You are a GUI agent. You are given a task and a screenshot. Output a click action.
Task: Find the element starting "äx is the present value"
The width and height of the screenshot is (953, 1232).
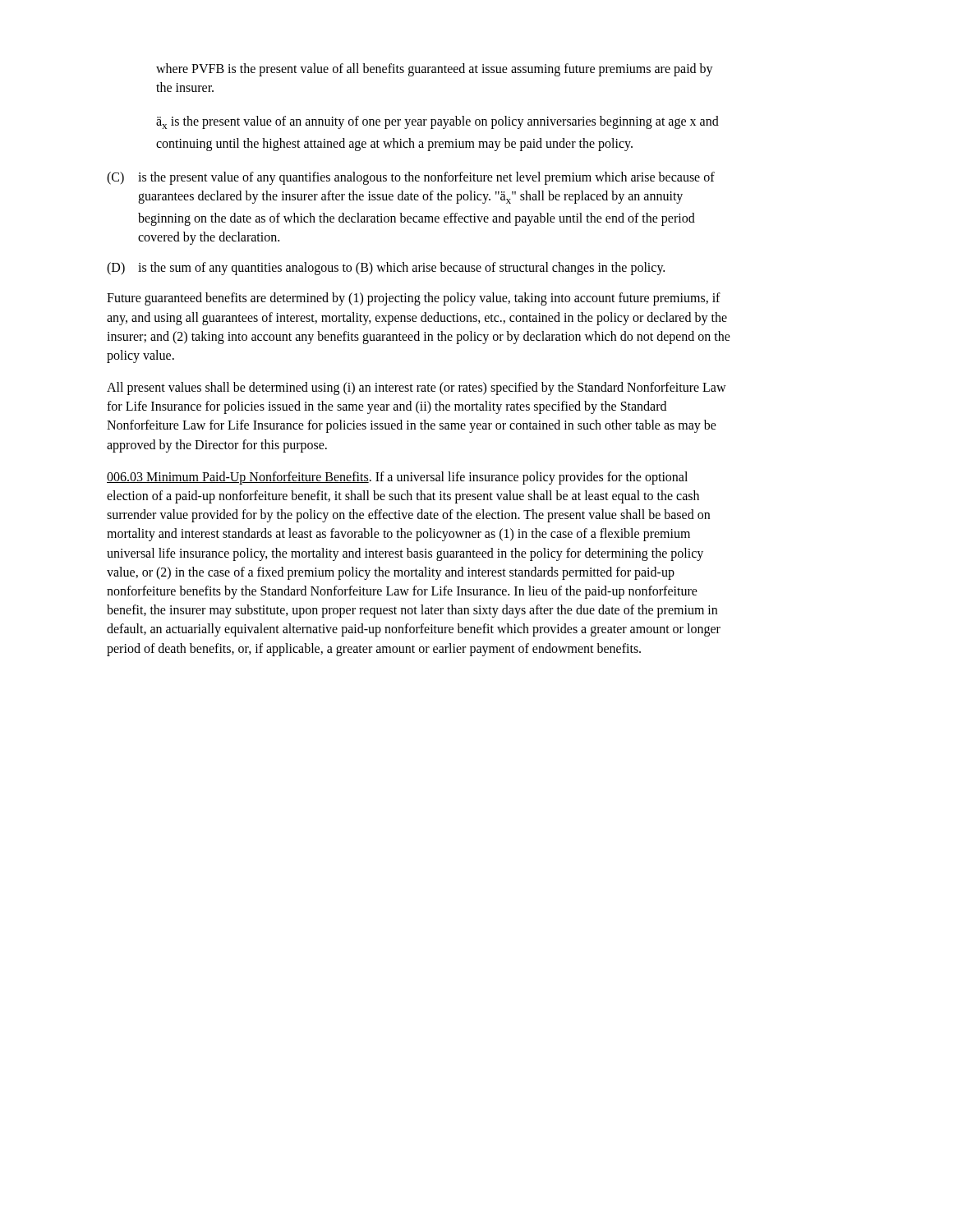click(x=437, y=132)
